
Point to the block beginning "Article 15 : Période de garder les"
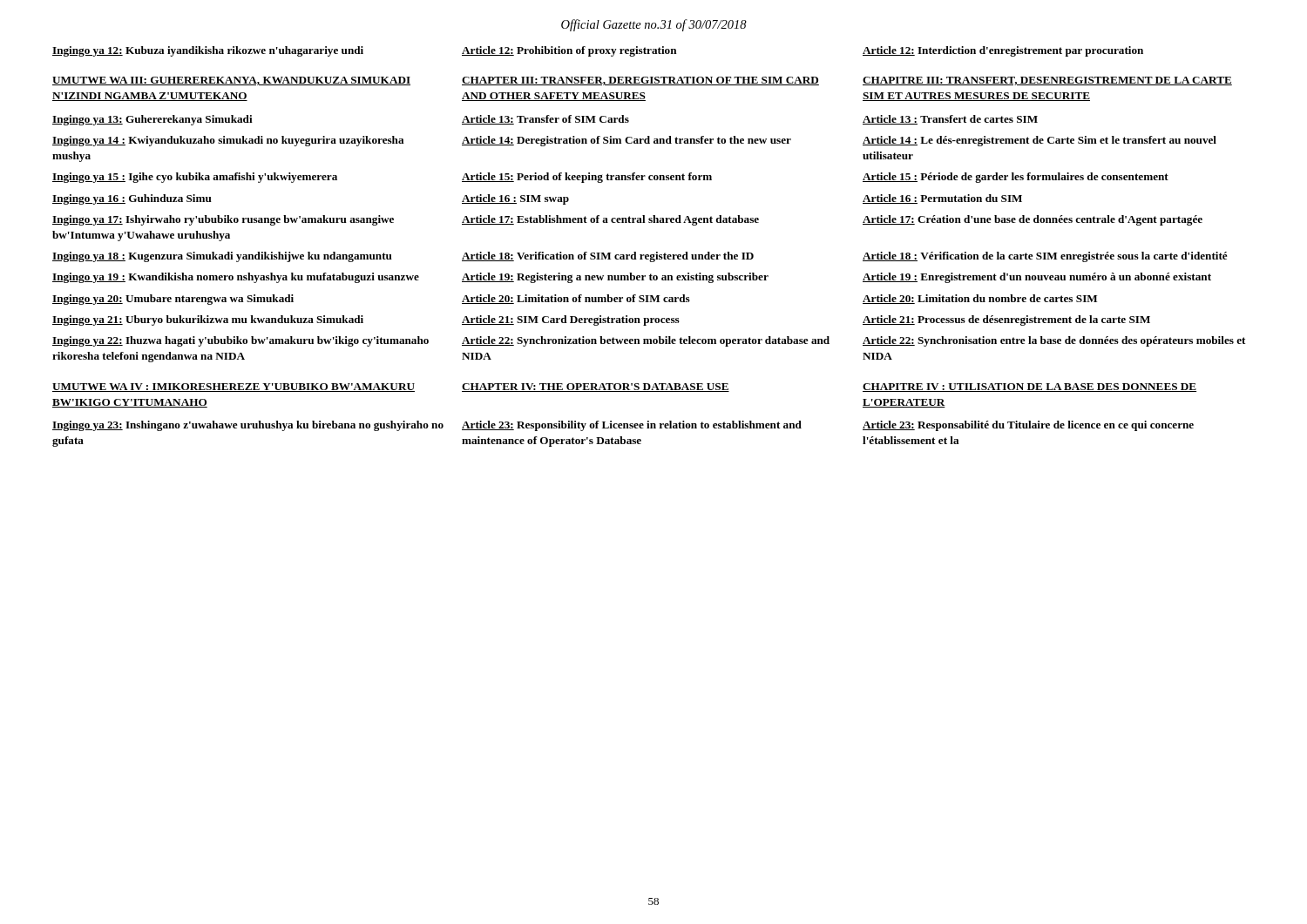[1015, 177]
